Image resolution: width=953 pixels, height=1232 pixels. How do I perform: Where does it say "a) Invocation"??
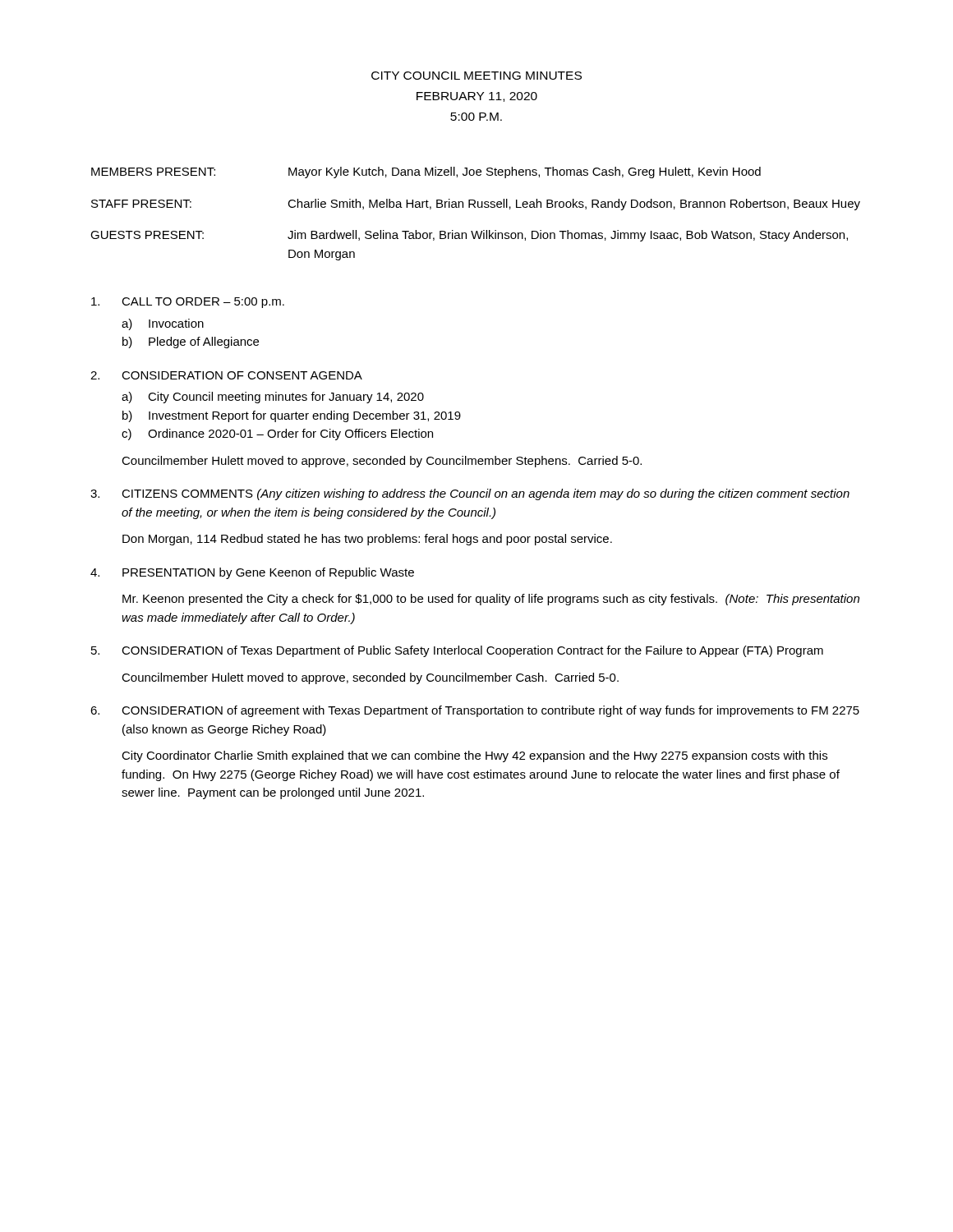coord(163,324)
